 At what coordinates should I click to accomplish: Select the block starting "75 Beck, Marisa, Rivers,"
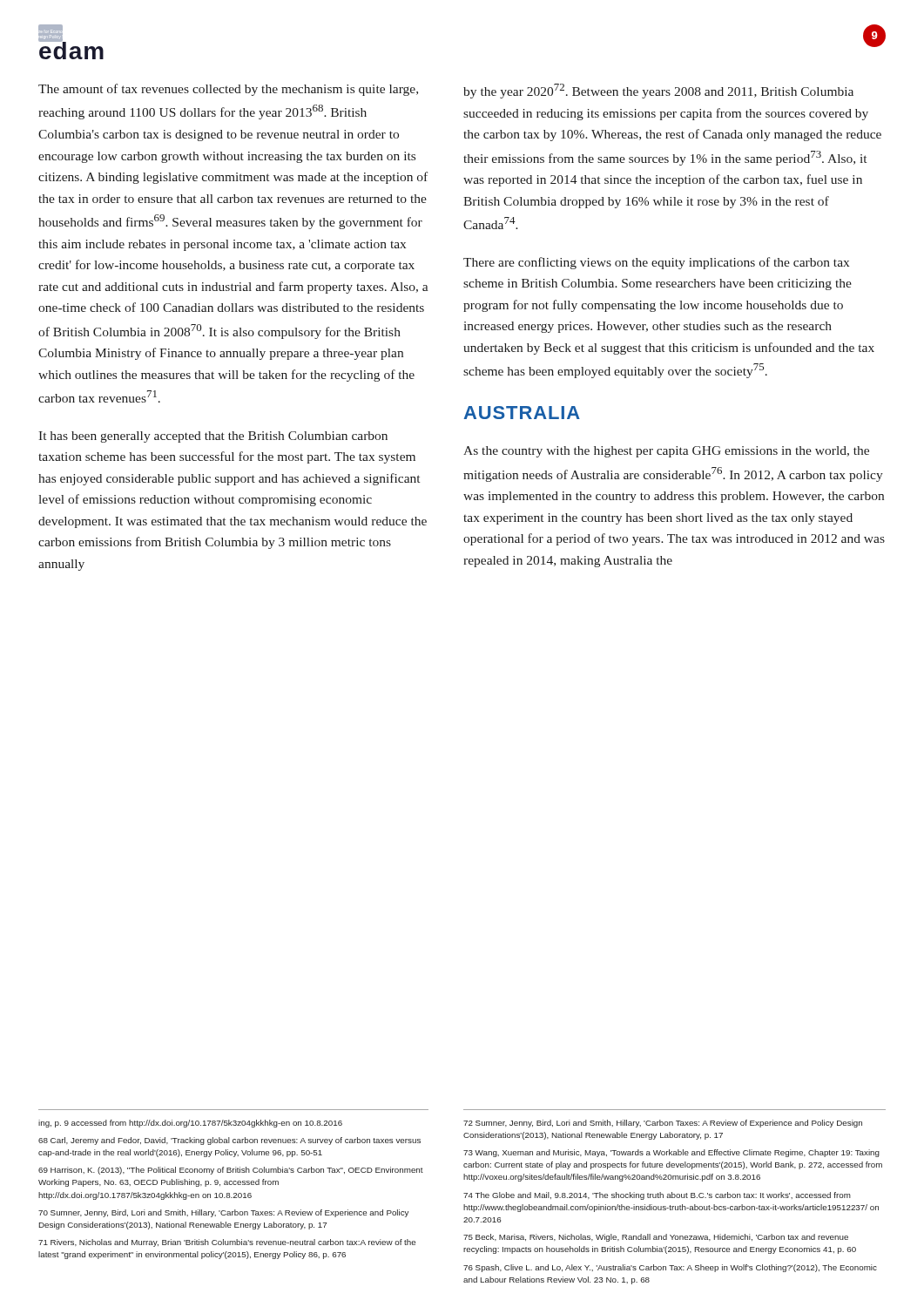click(x=660, y=1243)
